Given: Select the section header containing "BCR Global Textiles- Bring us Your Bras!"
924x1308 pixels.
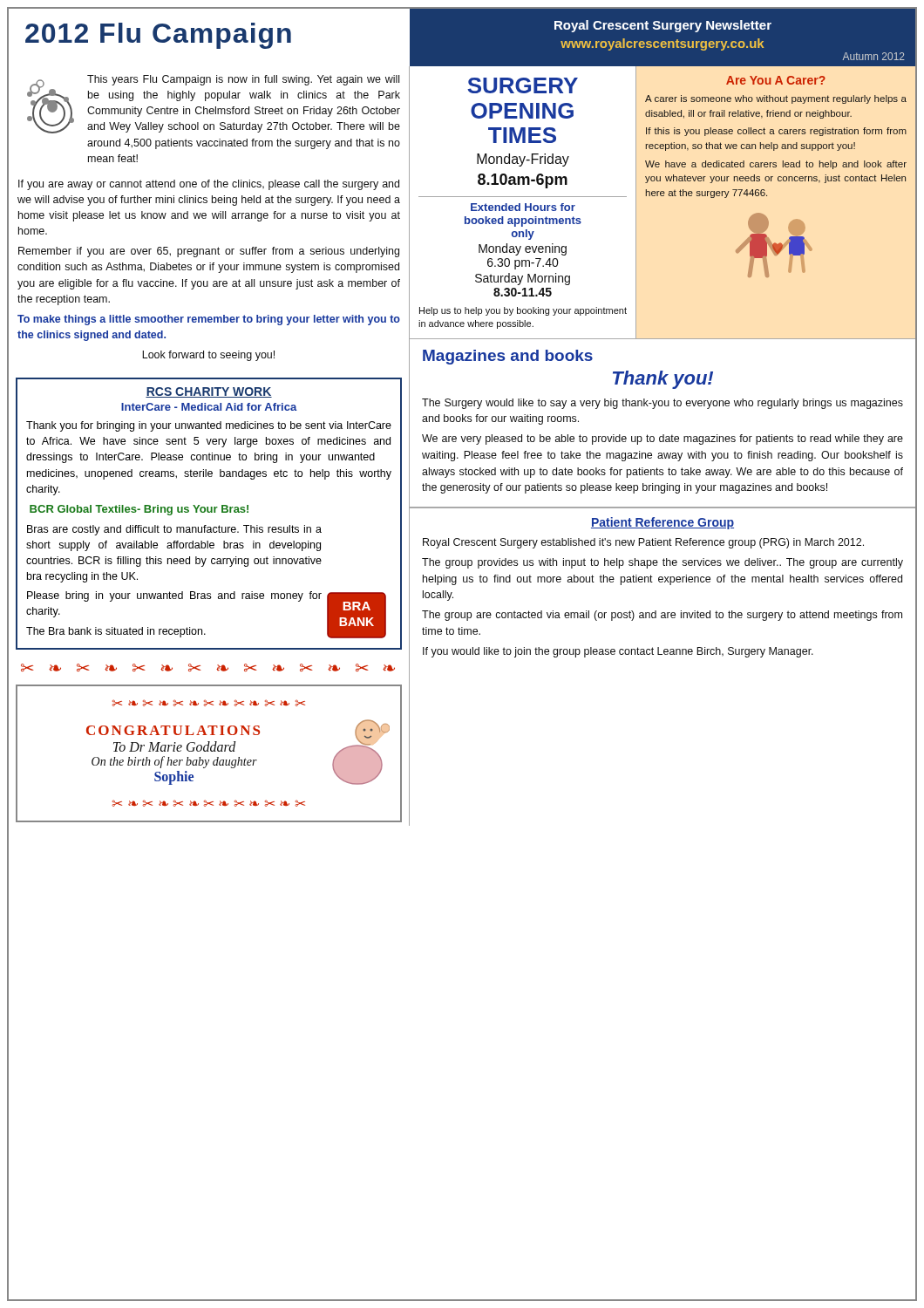Looking at the screenshot, I should coord(138,509).
